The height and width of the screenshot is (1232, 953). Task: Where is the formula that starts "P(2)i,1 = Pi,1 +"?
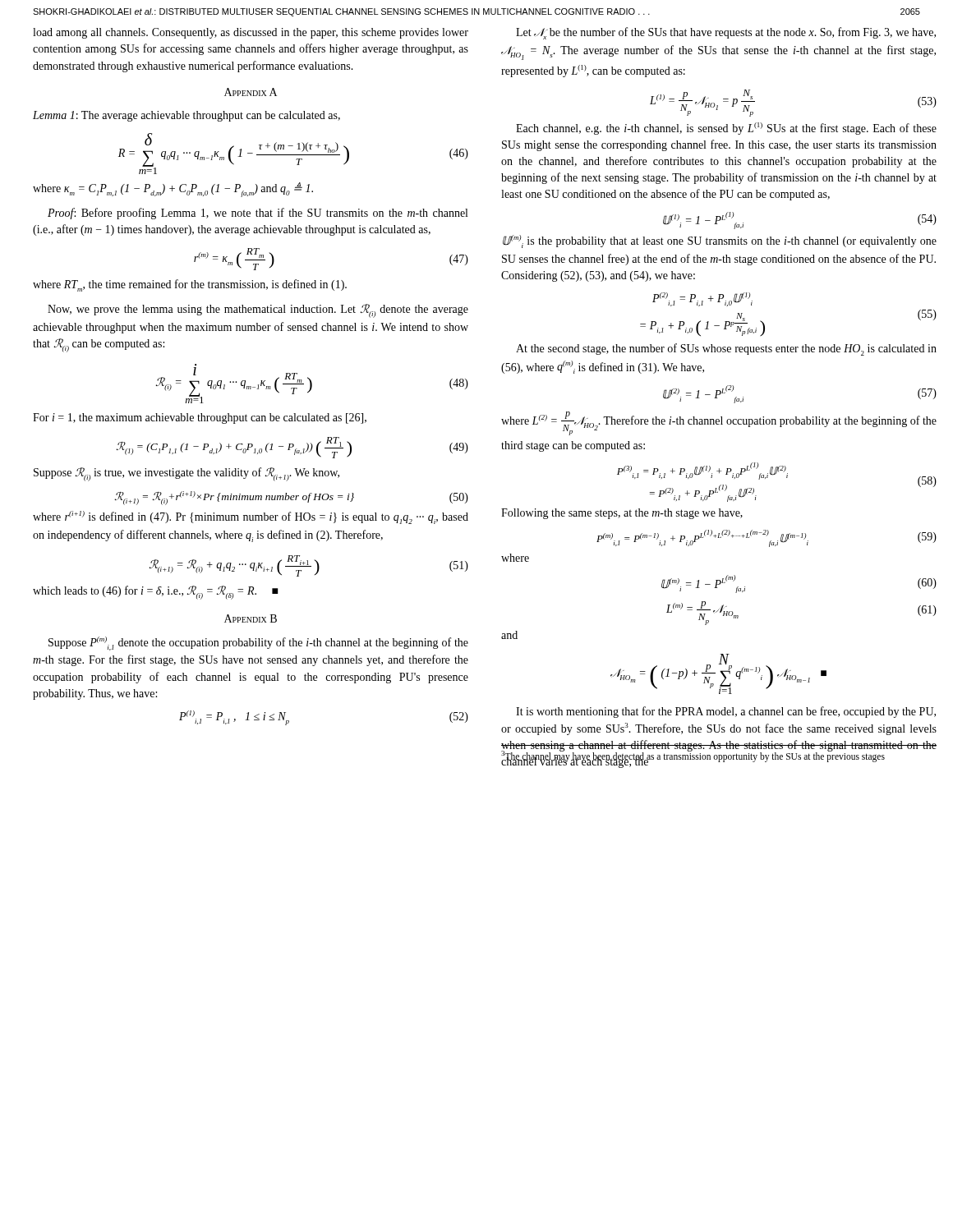(x=719, y=314)
